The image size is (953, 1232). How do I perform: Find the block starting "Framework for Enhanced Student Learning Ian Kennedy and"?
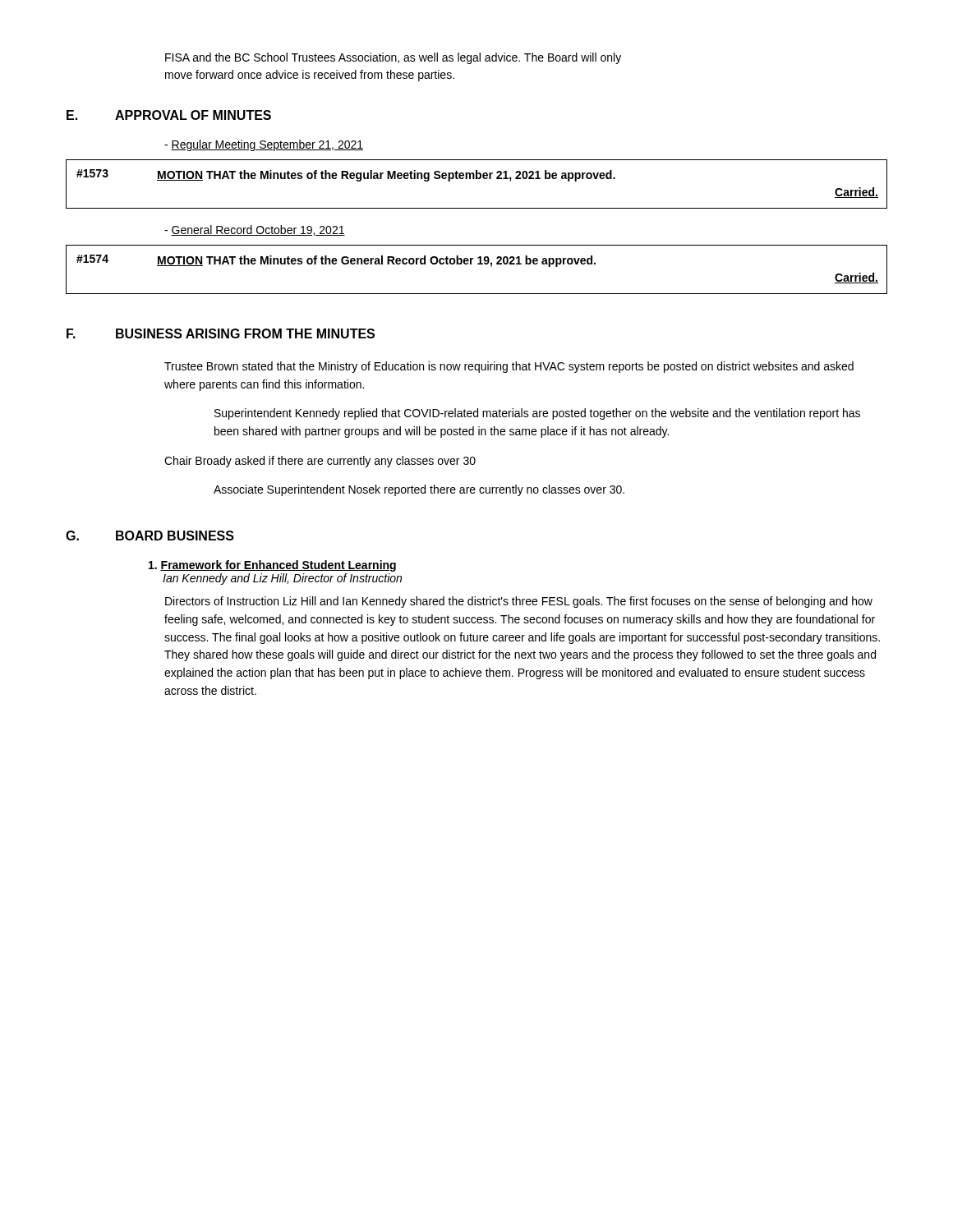[275, 572]
